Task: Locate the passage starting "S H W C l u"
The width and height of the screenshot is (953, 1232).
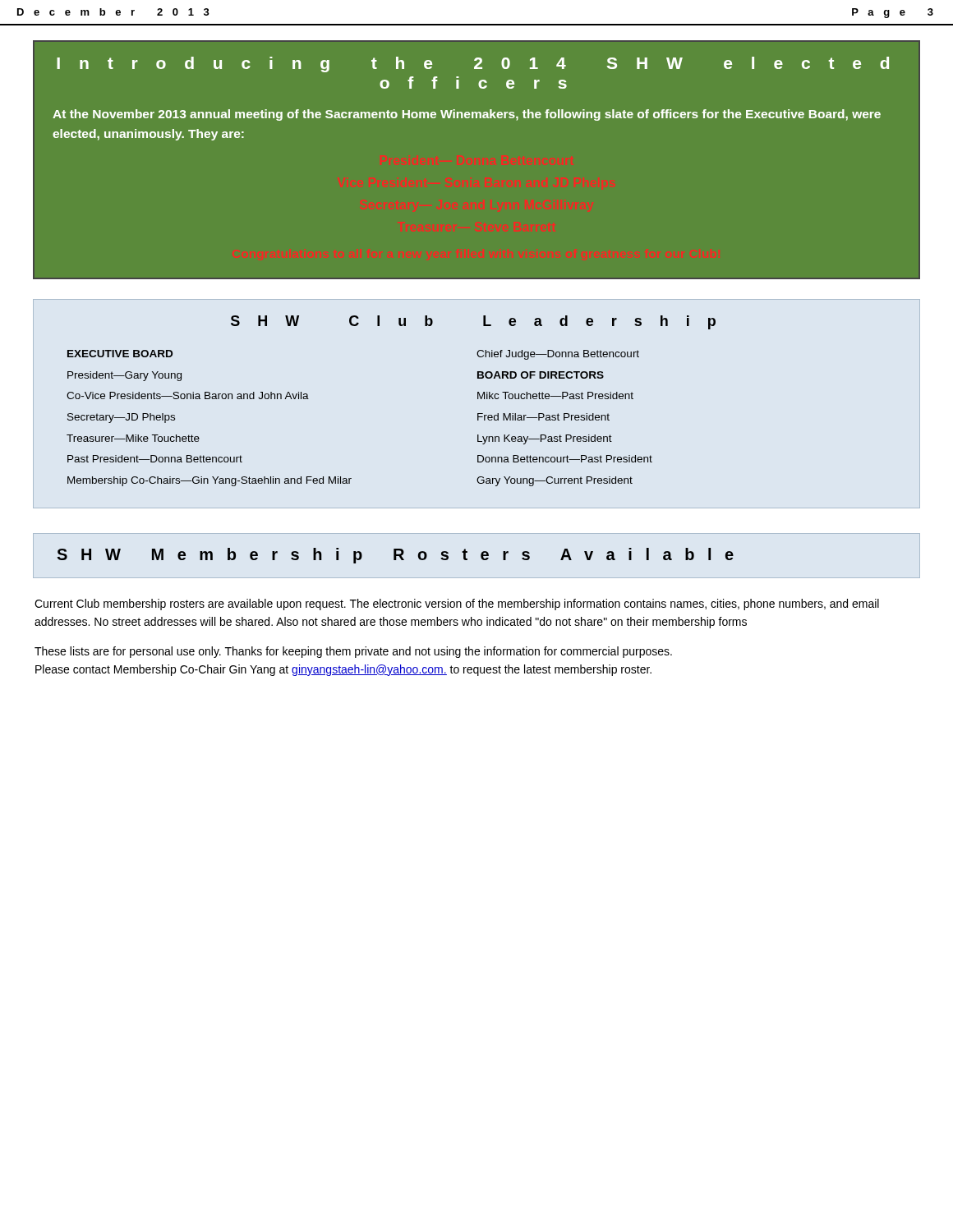Action: click(x=476, y=321)
